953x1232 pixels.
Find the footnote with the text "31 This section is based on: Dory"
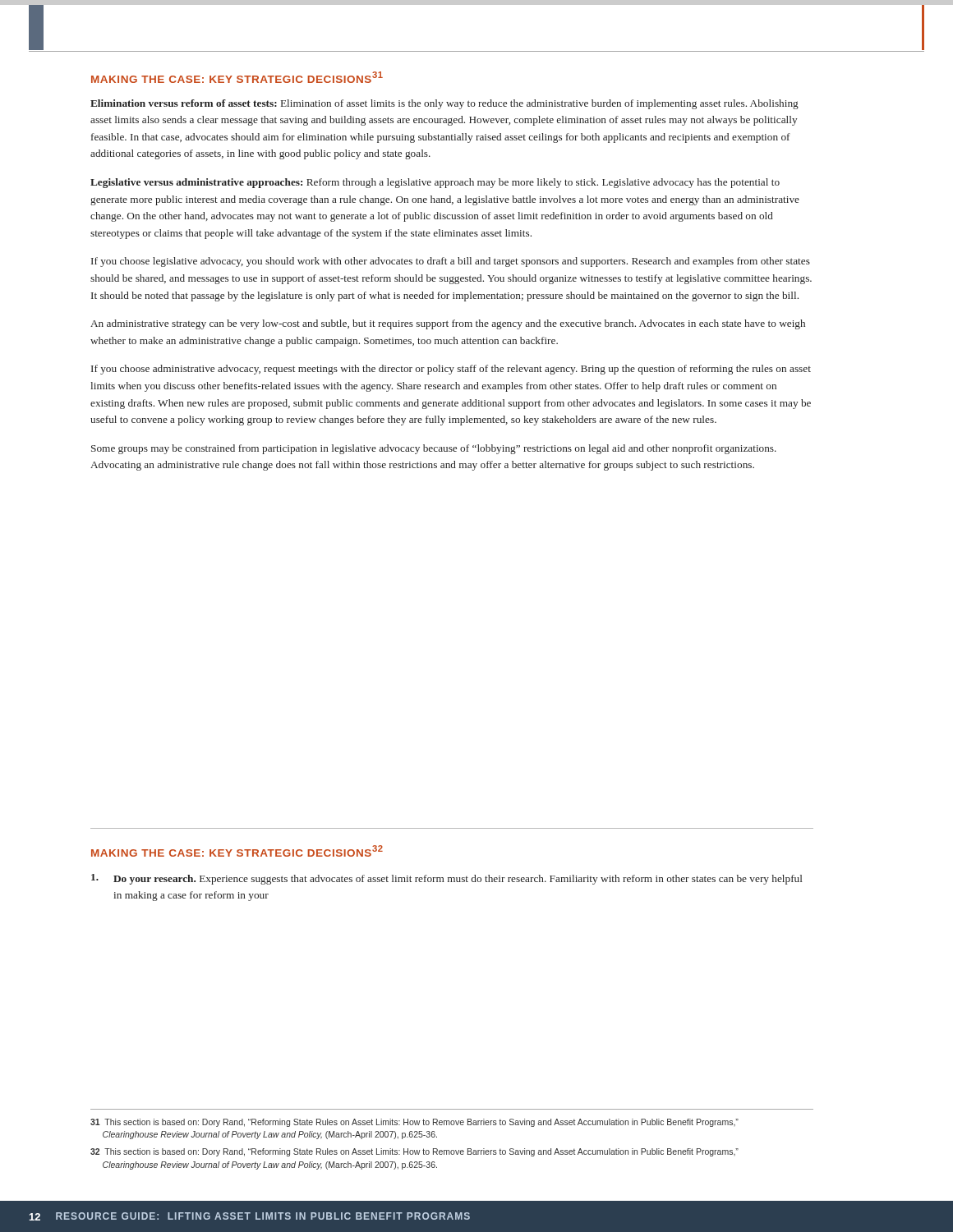tap(414, 1128)
